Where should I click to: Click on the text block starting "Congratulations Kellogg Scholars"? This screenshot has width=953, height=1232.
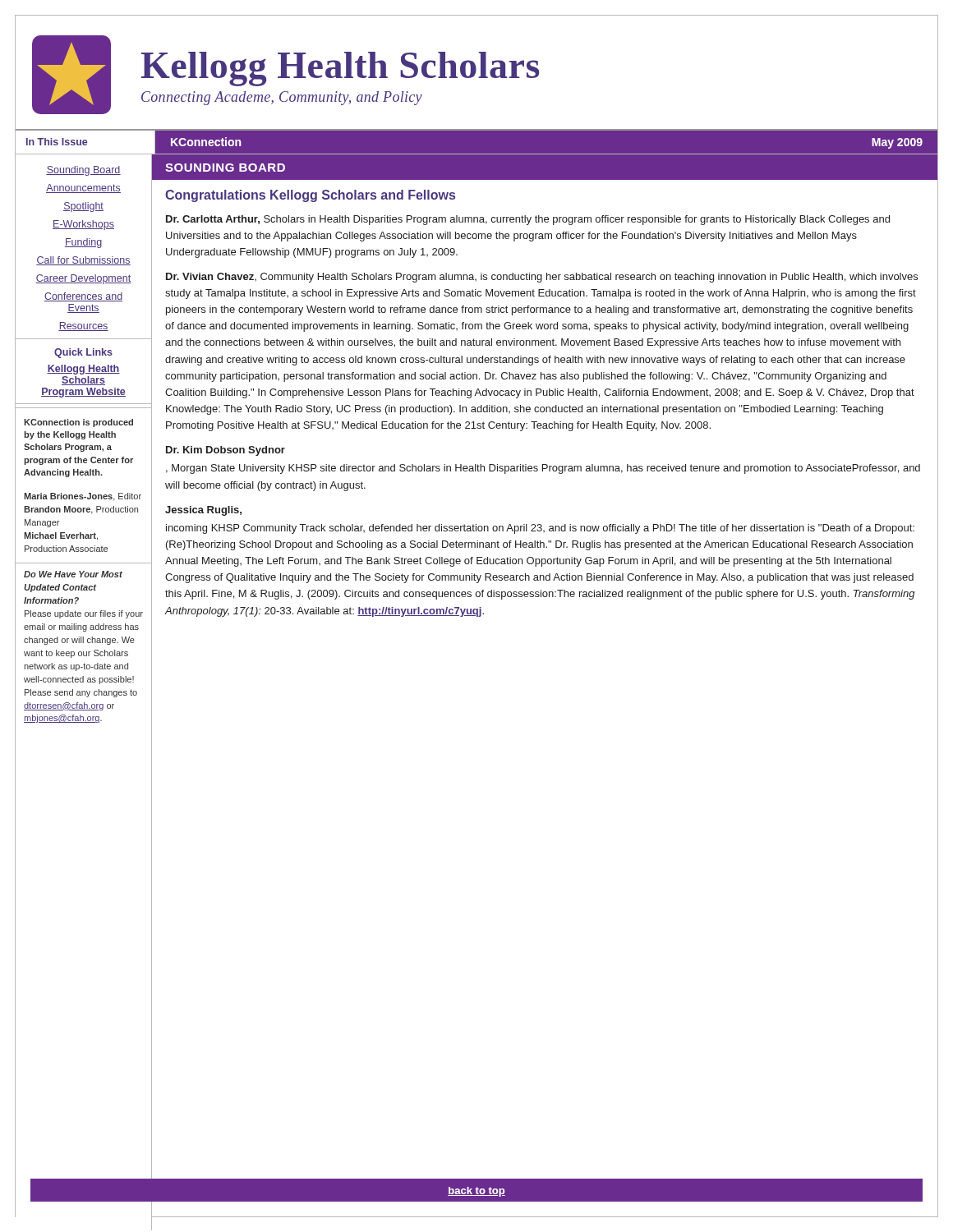click(310, 195)
